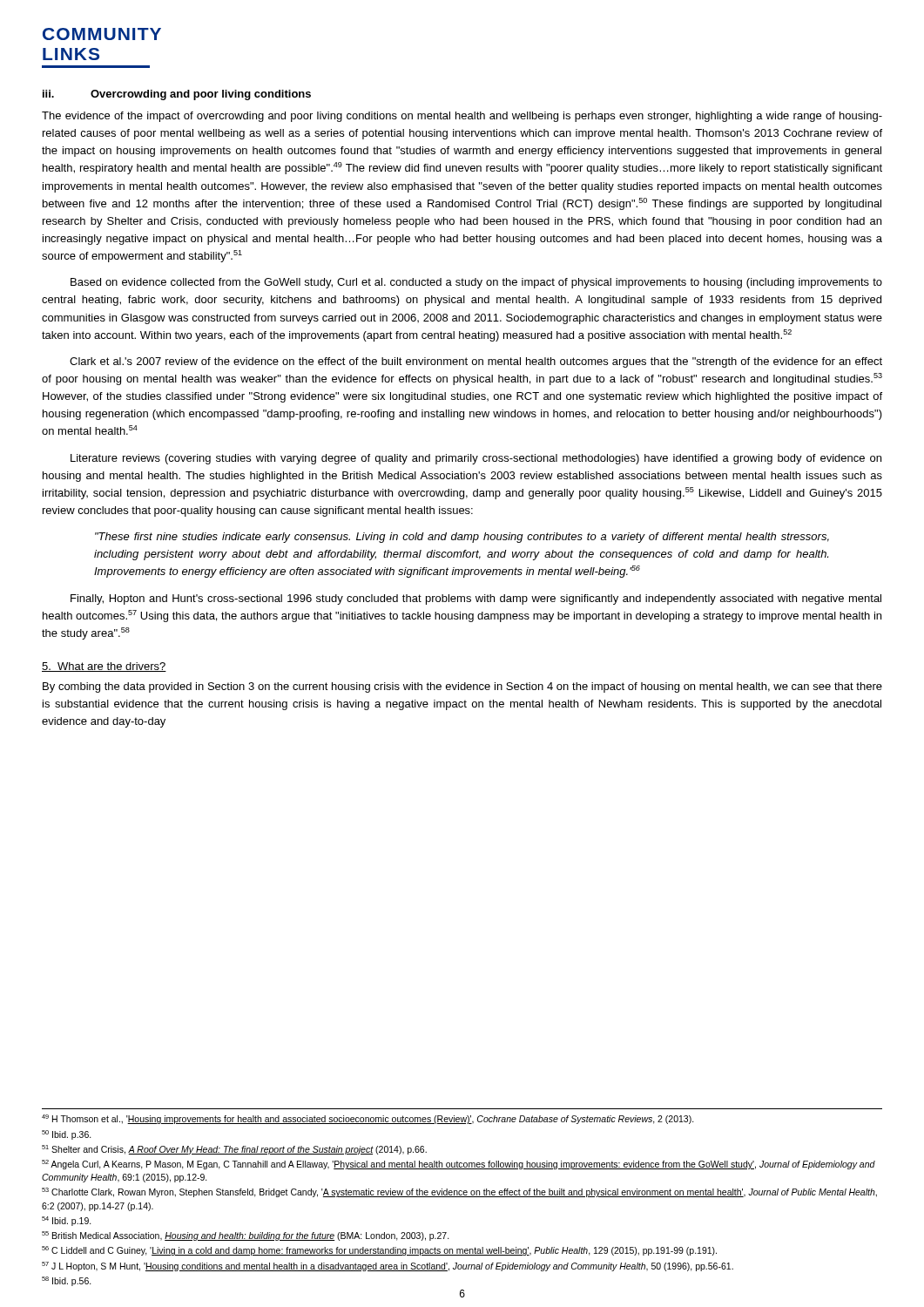Viewport: 924px width, 1307px height.
Task: Point to the block beginning "Literature reviews (covering studies with varying"
Action: click(462, 484)
